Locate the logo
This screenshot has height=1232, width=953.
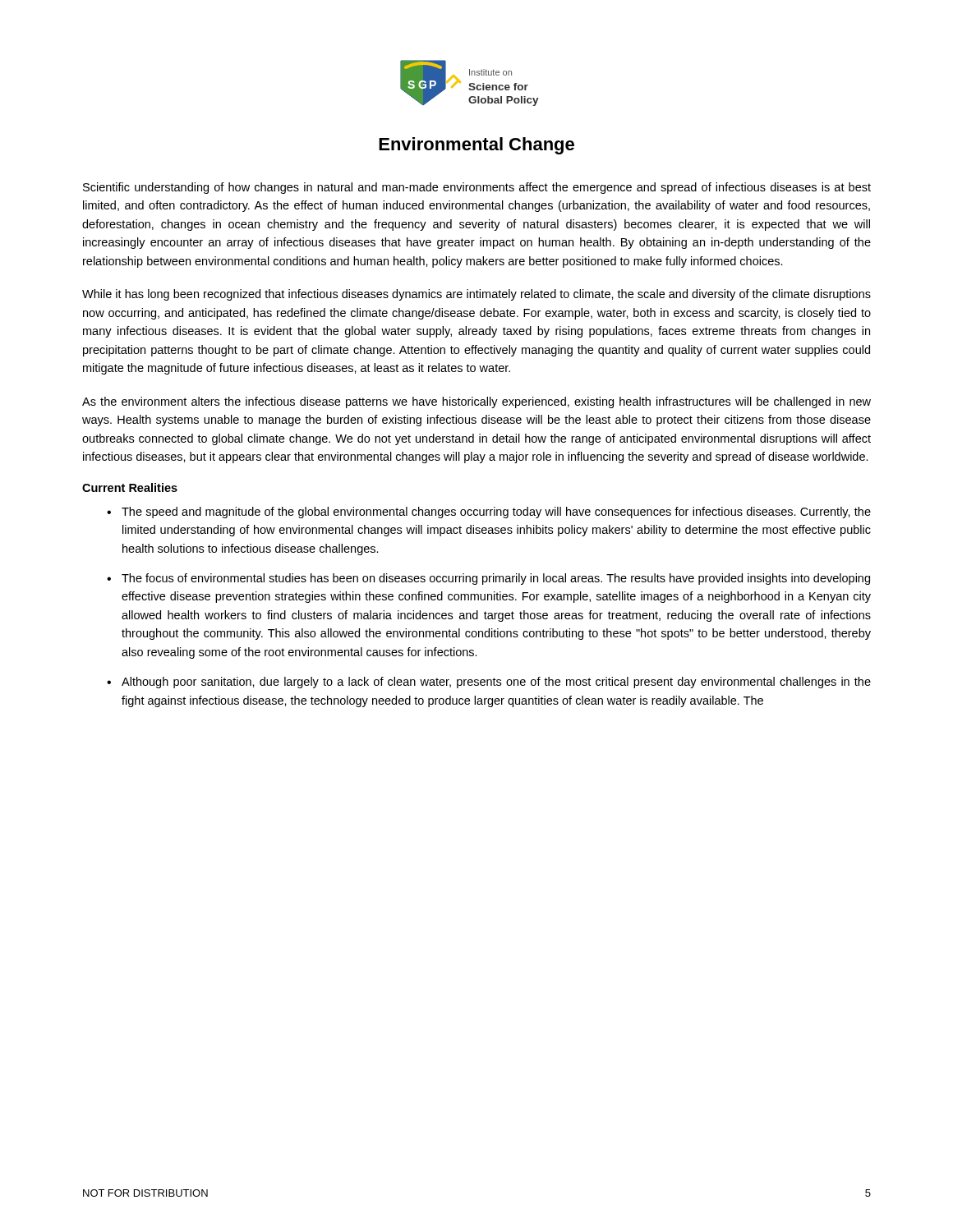pos(476,84)
